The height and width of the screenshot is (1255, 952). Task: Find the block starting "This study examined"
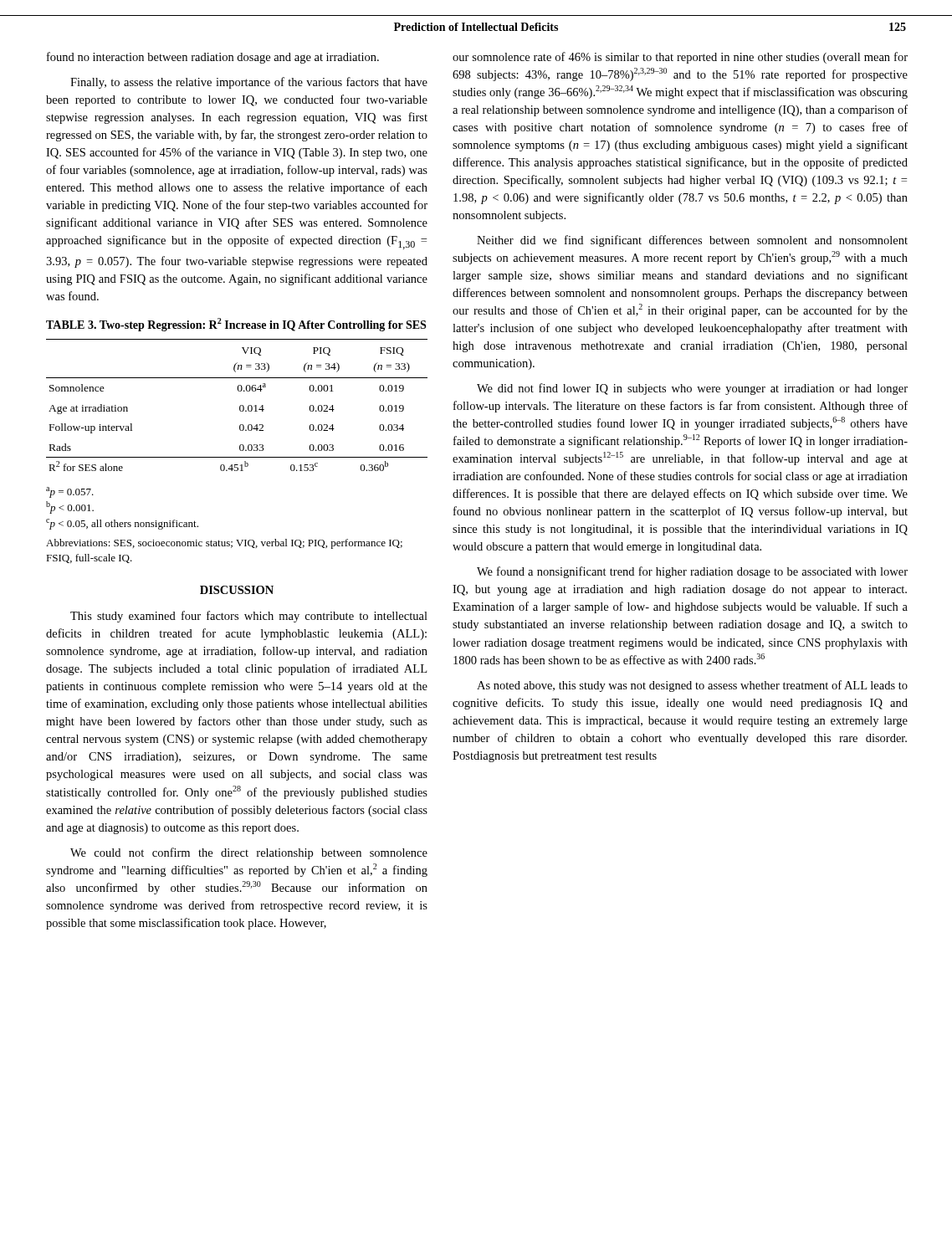(x=237, y=770)
